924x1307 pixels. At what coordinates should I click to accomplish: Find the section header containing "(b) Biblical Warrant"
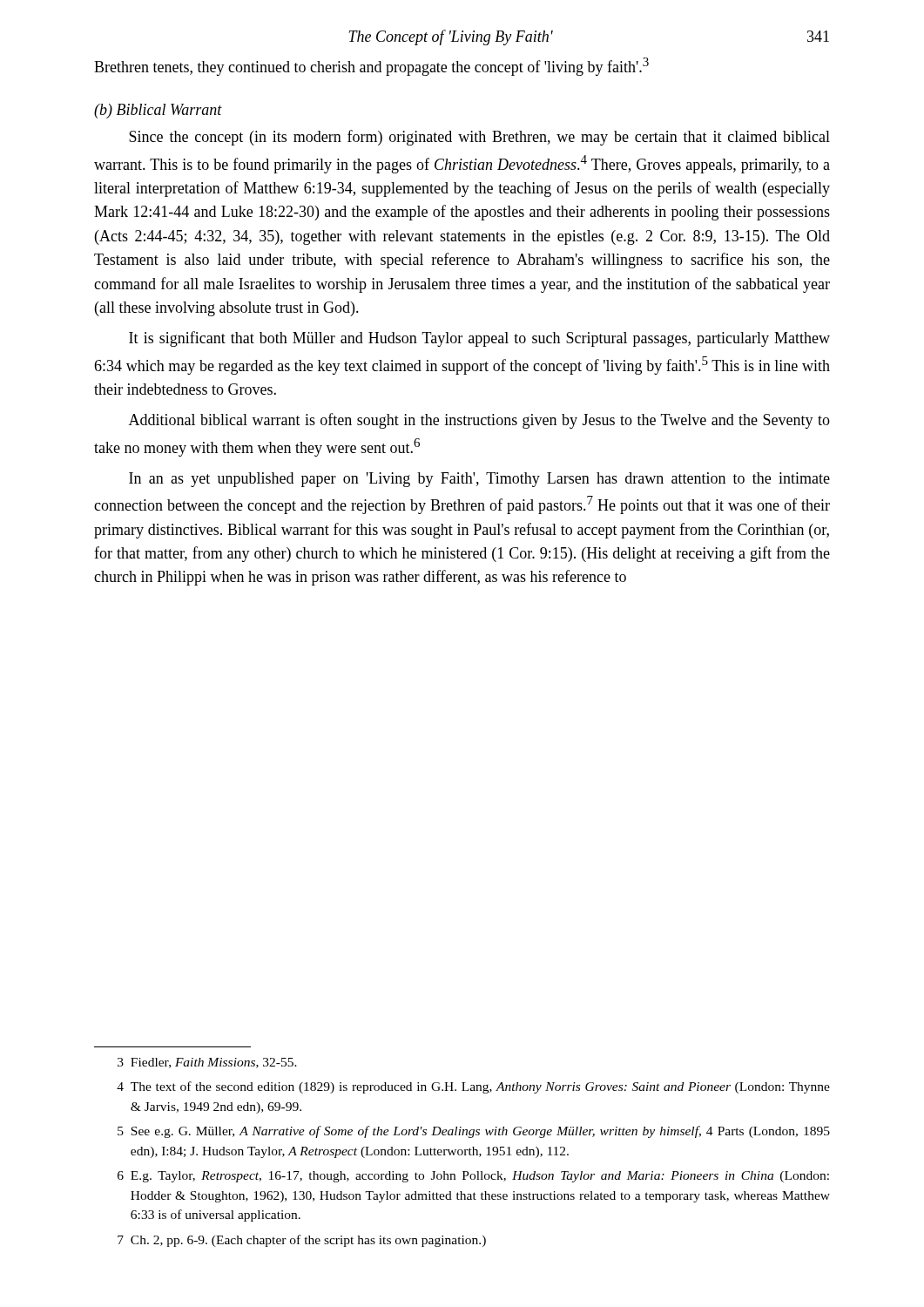coord(158,111)
